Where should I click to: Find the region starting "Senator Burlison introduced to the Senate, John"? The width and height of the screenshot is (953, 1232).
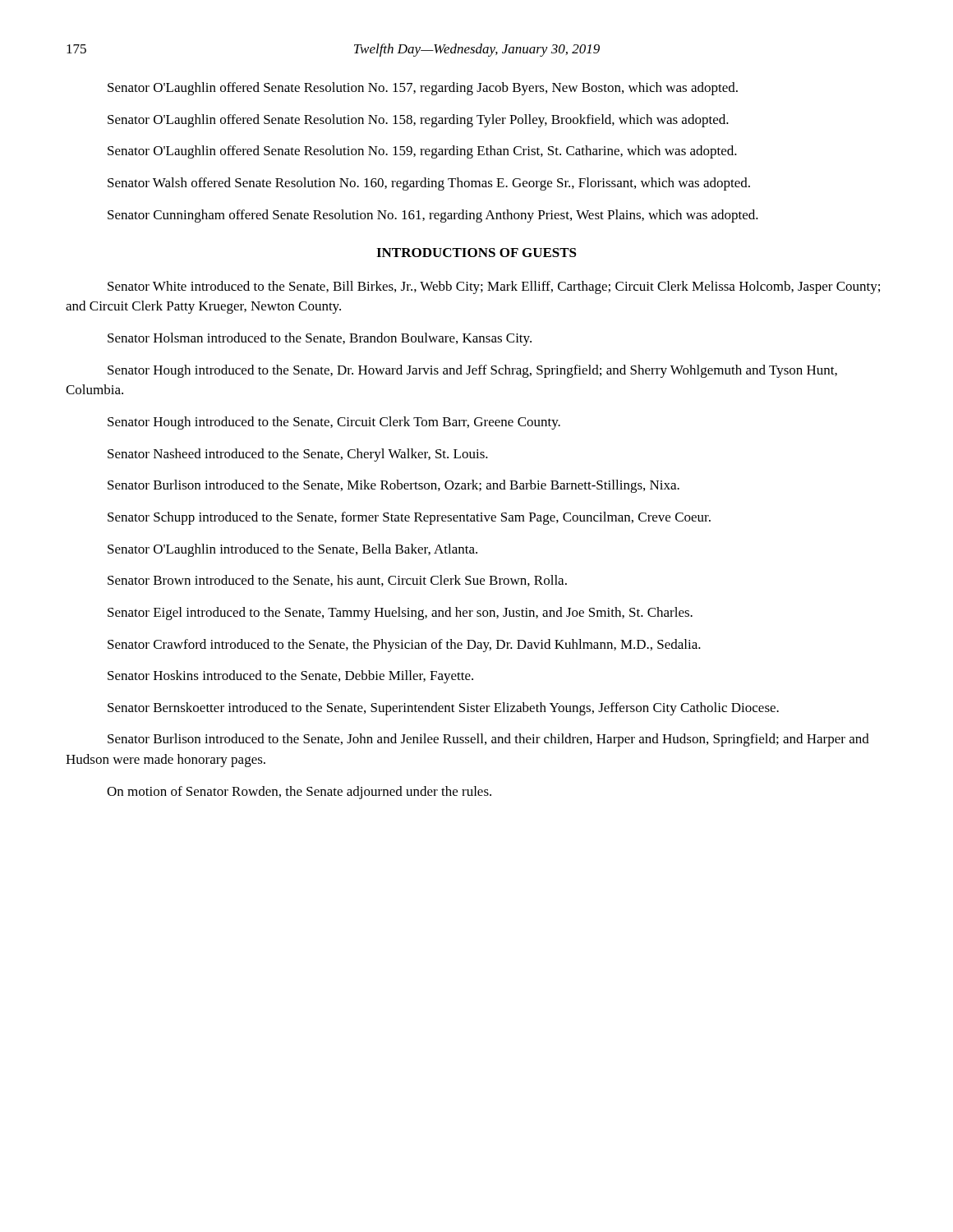click(x=476, y=750)
